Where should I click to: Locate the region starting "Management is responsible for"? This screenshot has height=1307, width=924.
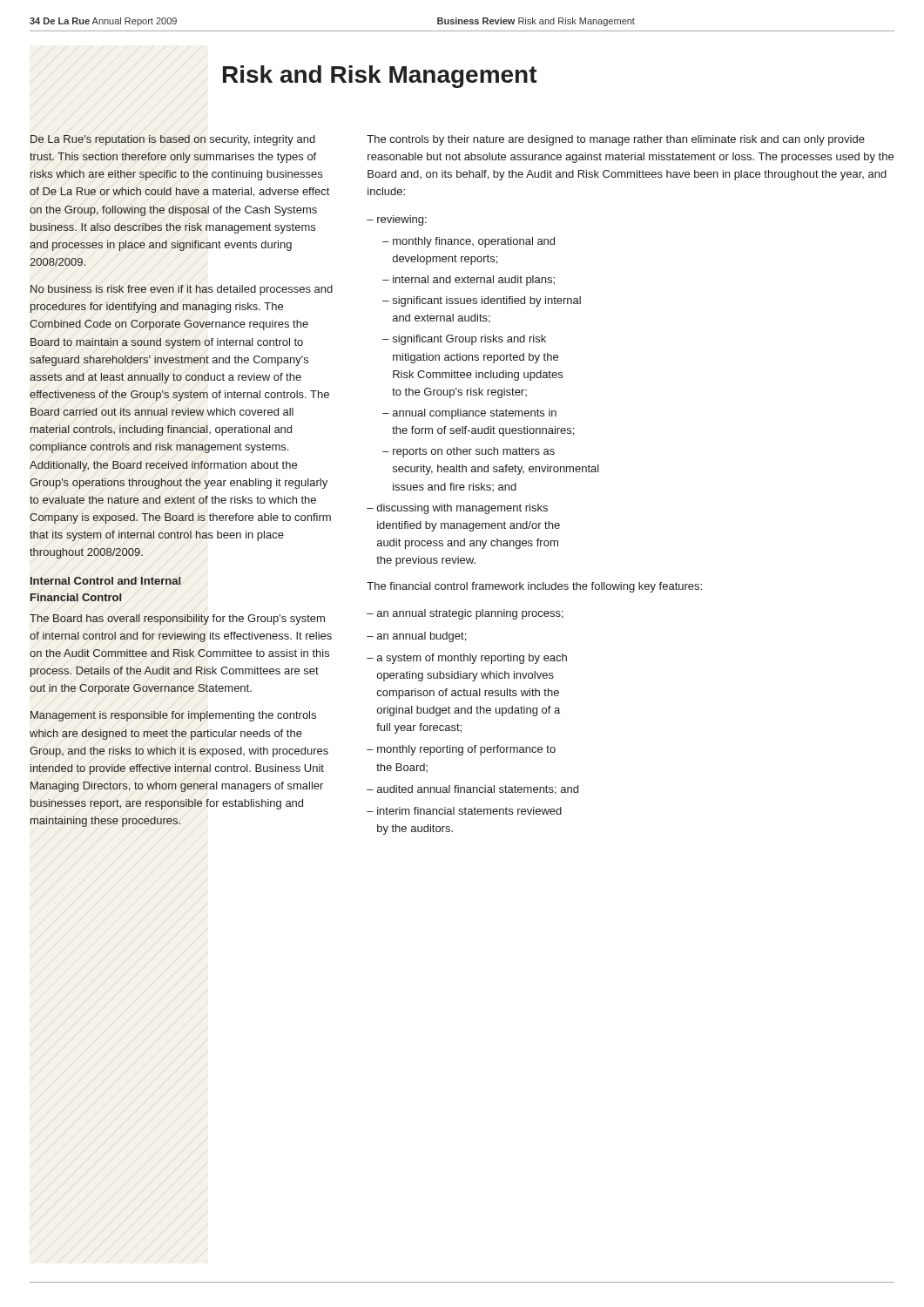tap(182, 769)
